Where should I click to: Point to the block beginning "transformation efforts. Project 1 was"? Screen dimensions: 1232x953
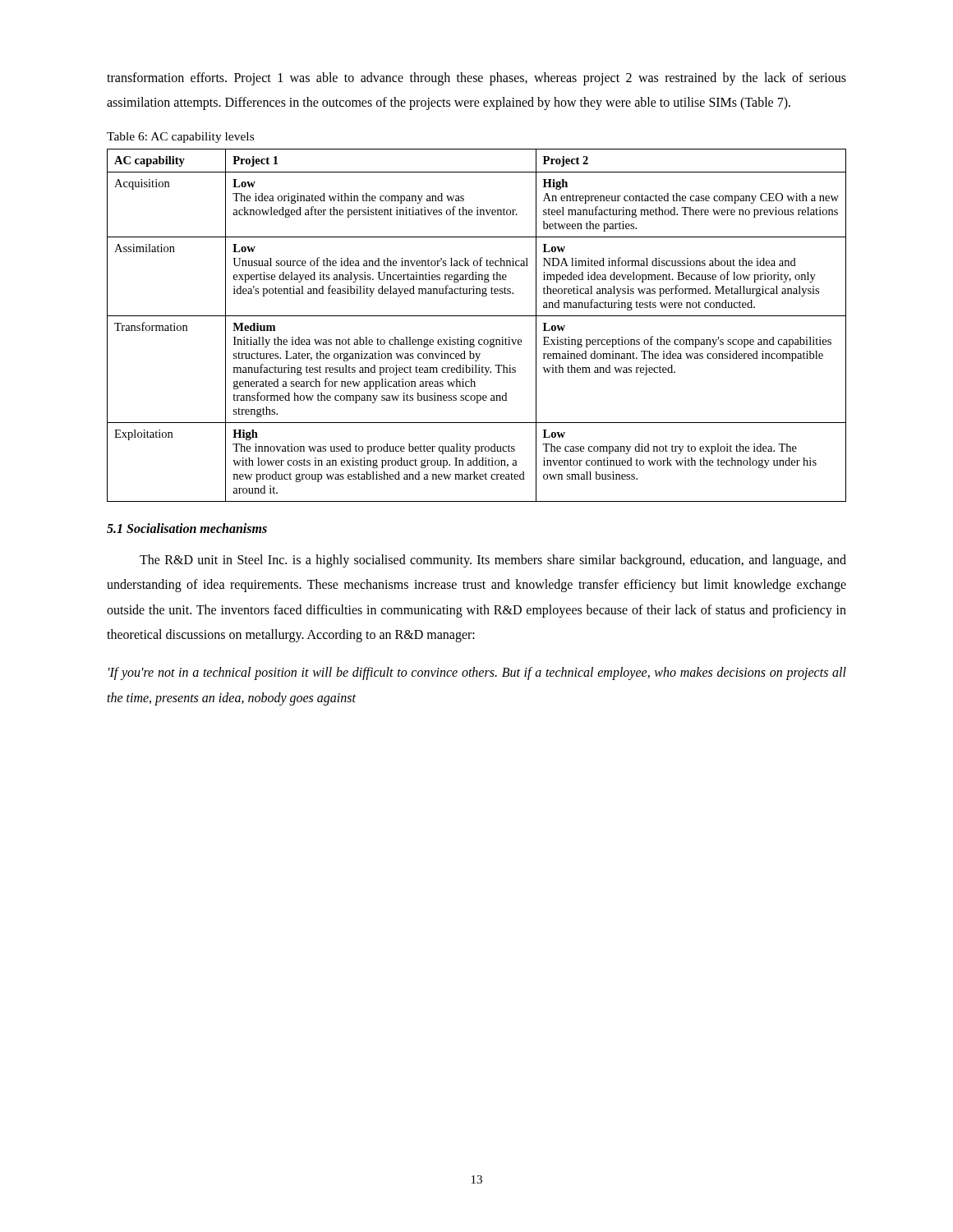coord(476,90)
